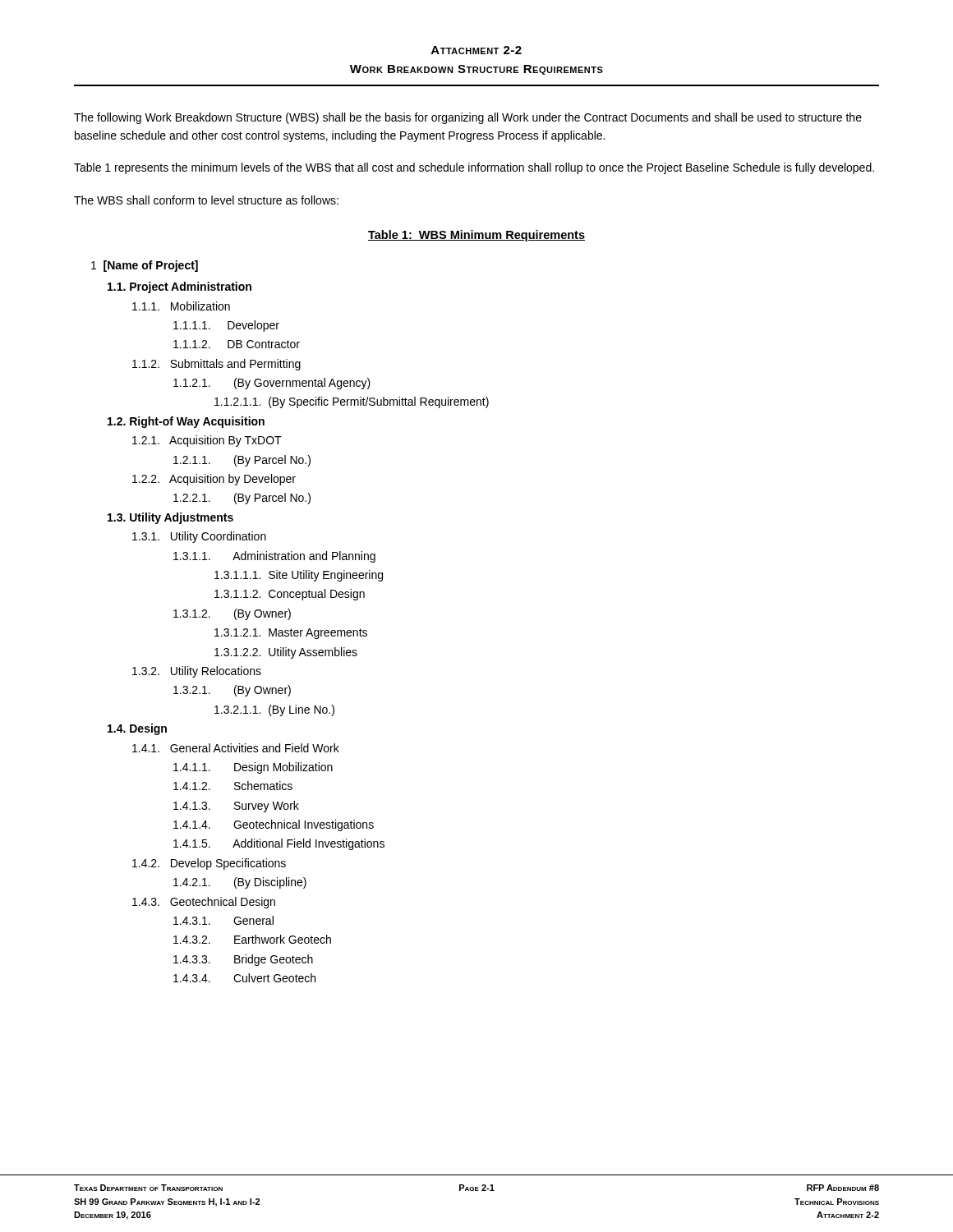This screenshot has height=1232, width=953.
Task: Click on the block starting "4.1. General Activities and"
Action: [235, 748]
